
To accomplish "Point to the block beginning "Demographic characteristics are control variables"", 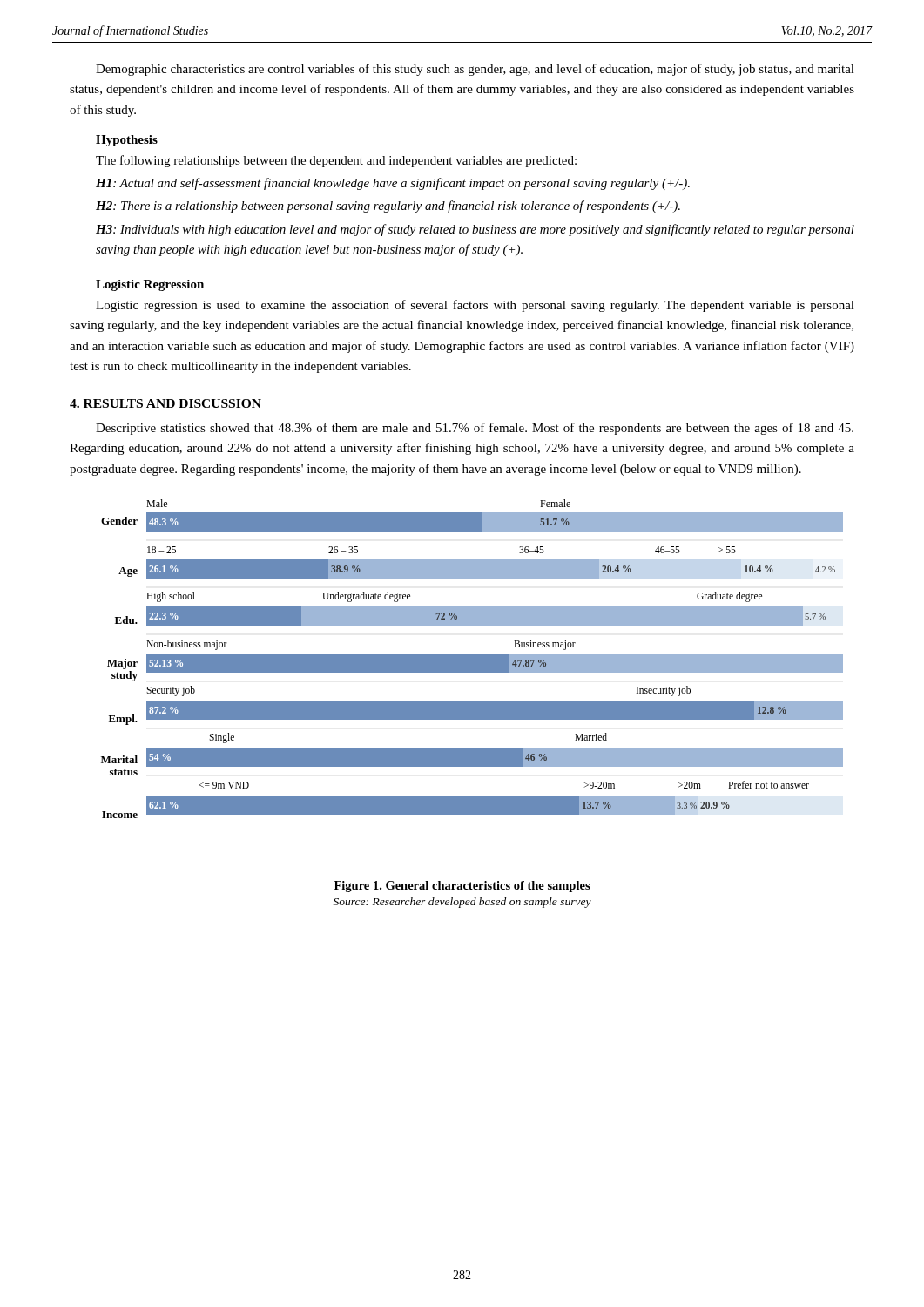I will 462,89.
